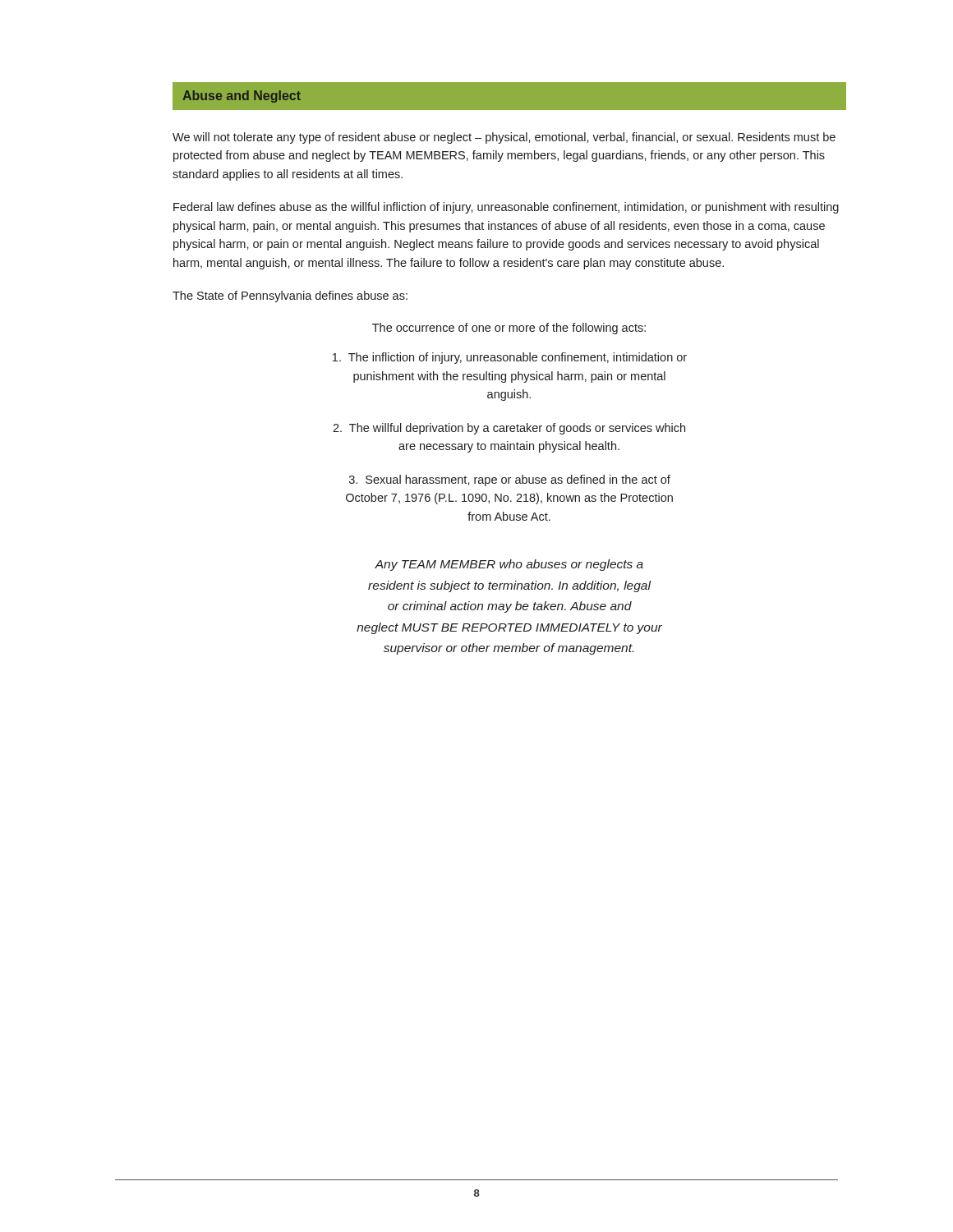Image resolution: width=953 pixels, height=1232 pixels.
Task: Point to the text starting "Any TEAM MEMBER"
Action: coord(509,606)
